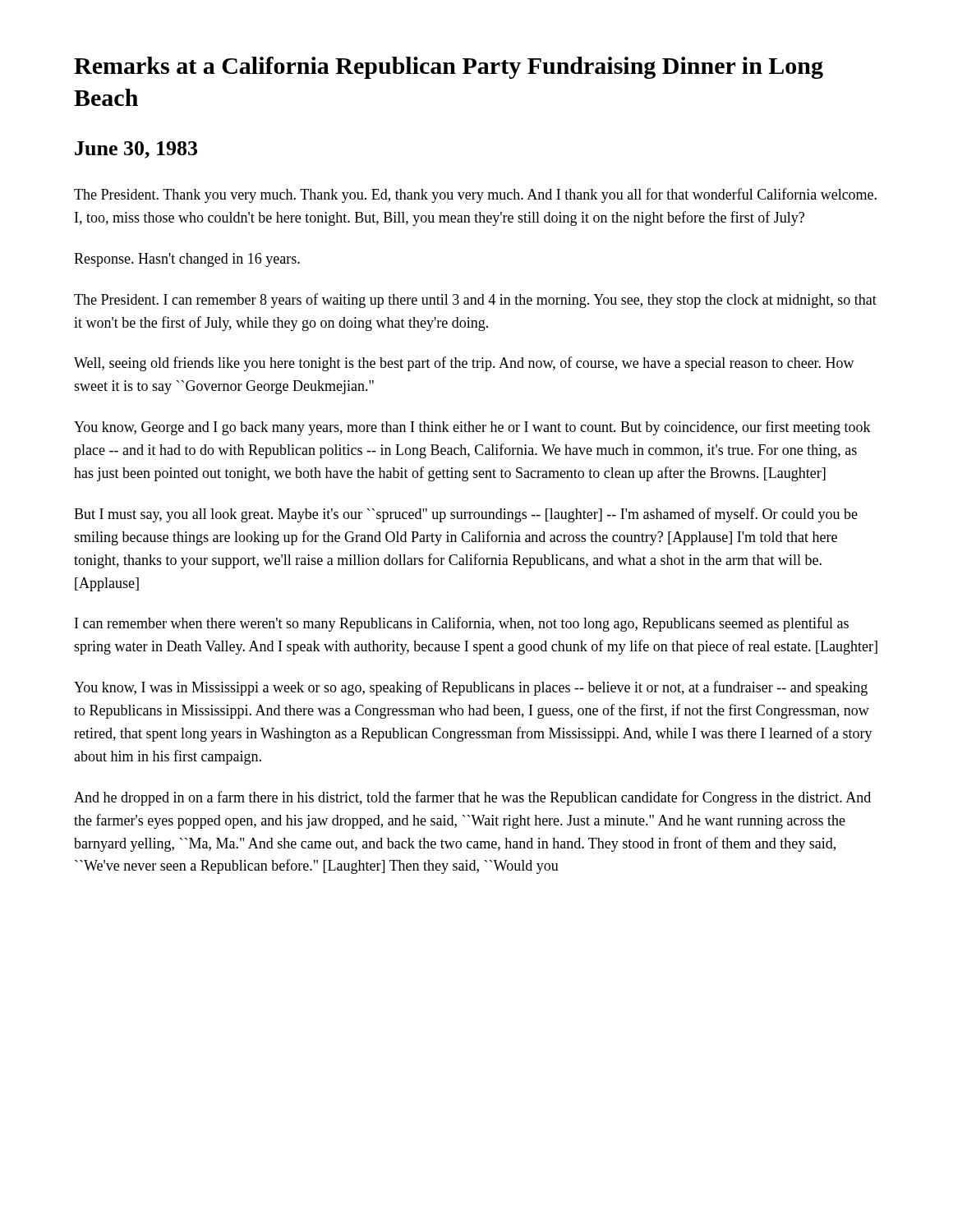Locate the text block with the text "Response. Hasn't changed in"

(x=187, y=259)
